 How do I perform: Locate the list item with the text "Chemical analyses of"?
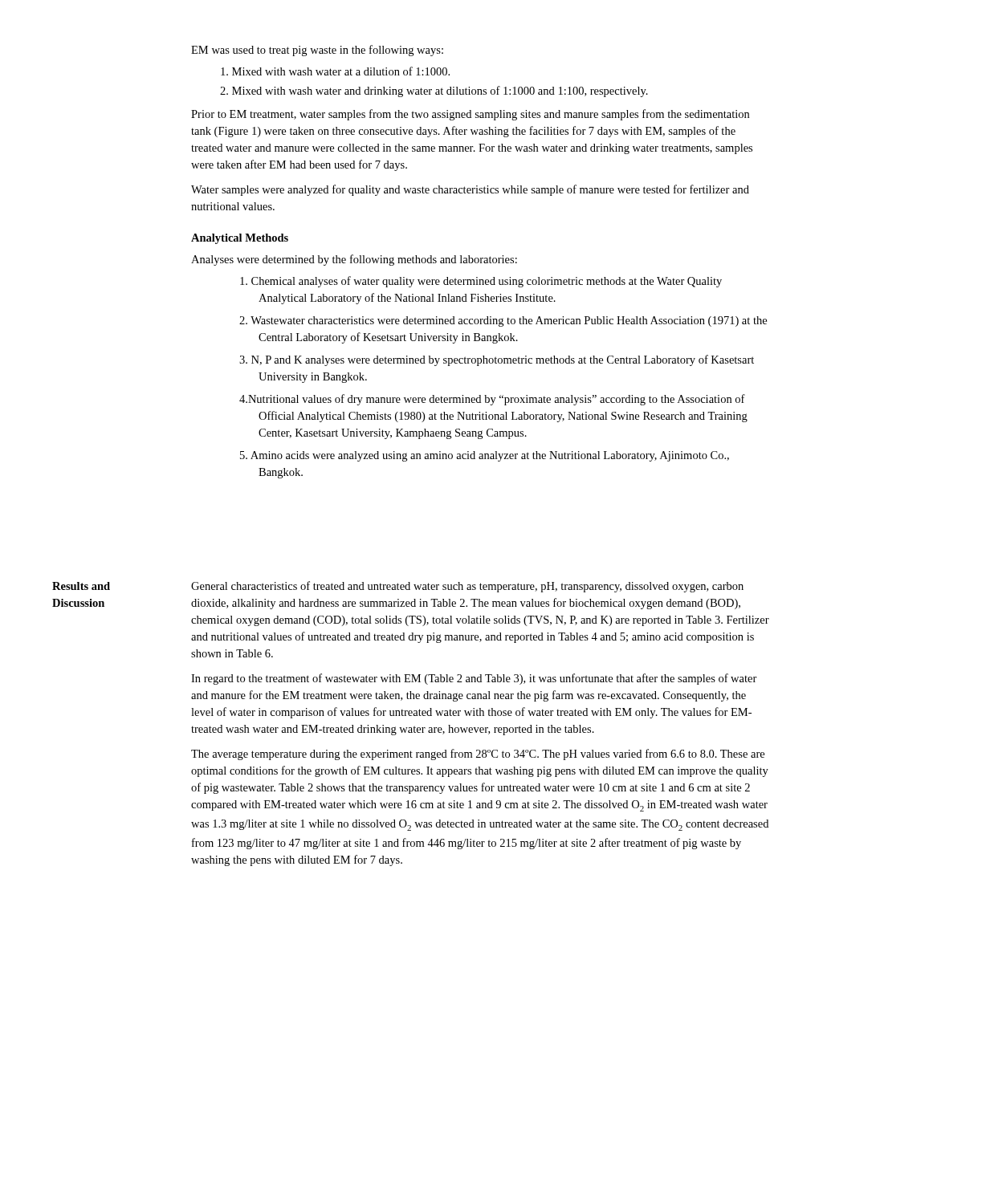pos(481,290)
